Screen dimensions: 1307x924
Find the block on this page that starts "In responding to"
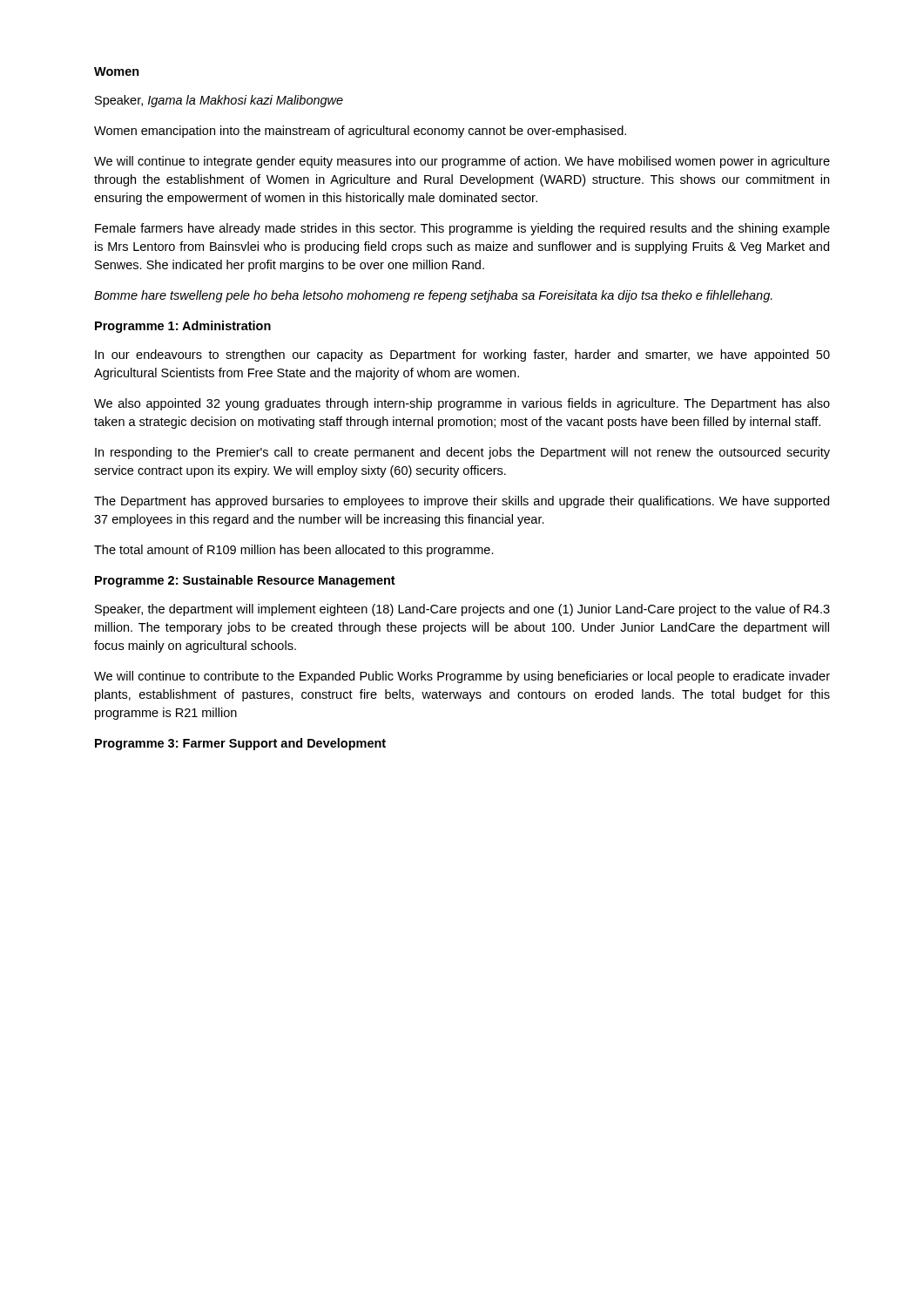click(x=462, y=462)
